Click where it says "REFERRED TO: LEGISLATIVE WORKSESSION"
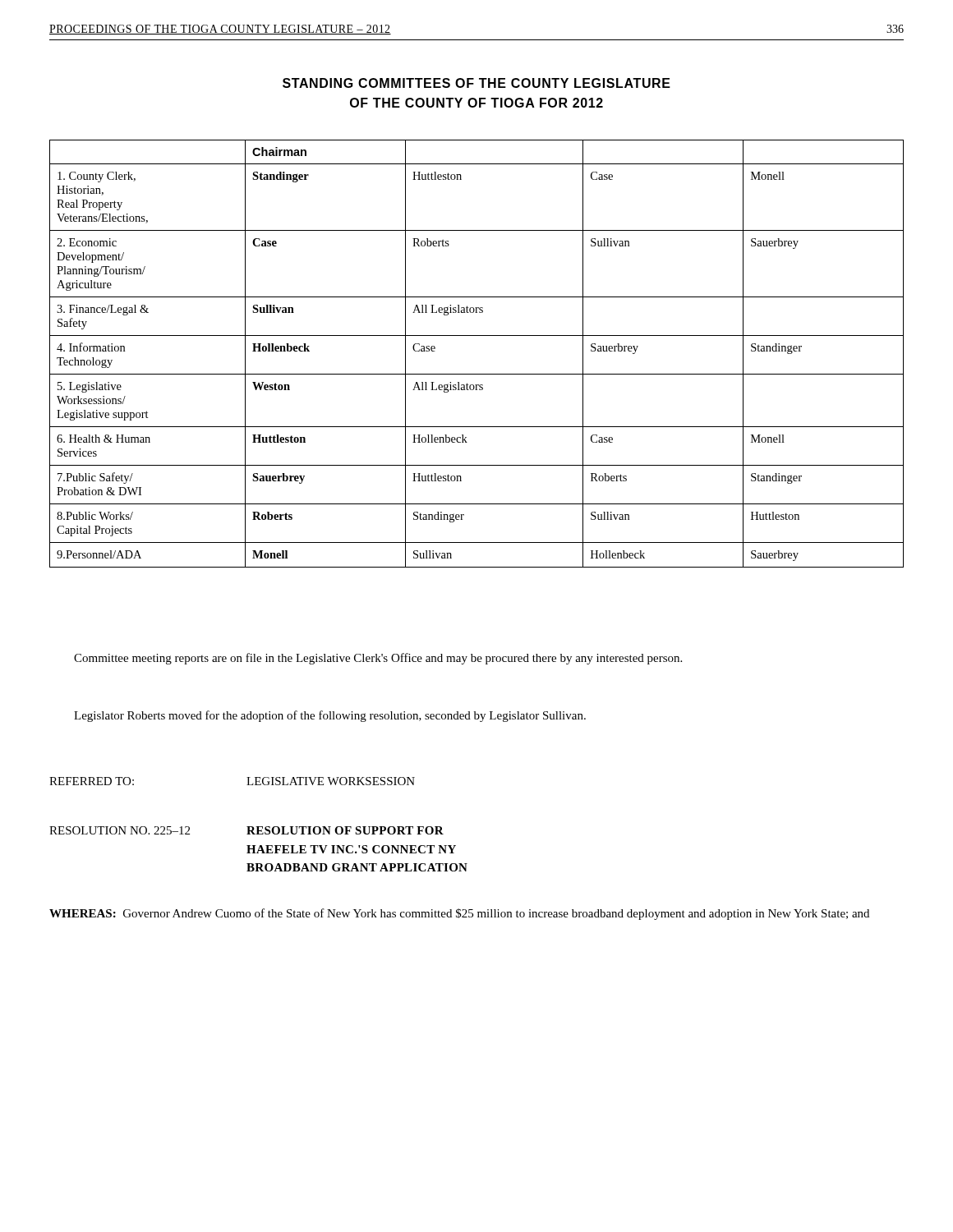This screenshot has width=953, height=1232. (91, 781)
